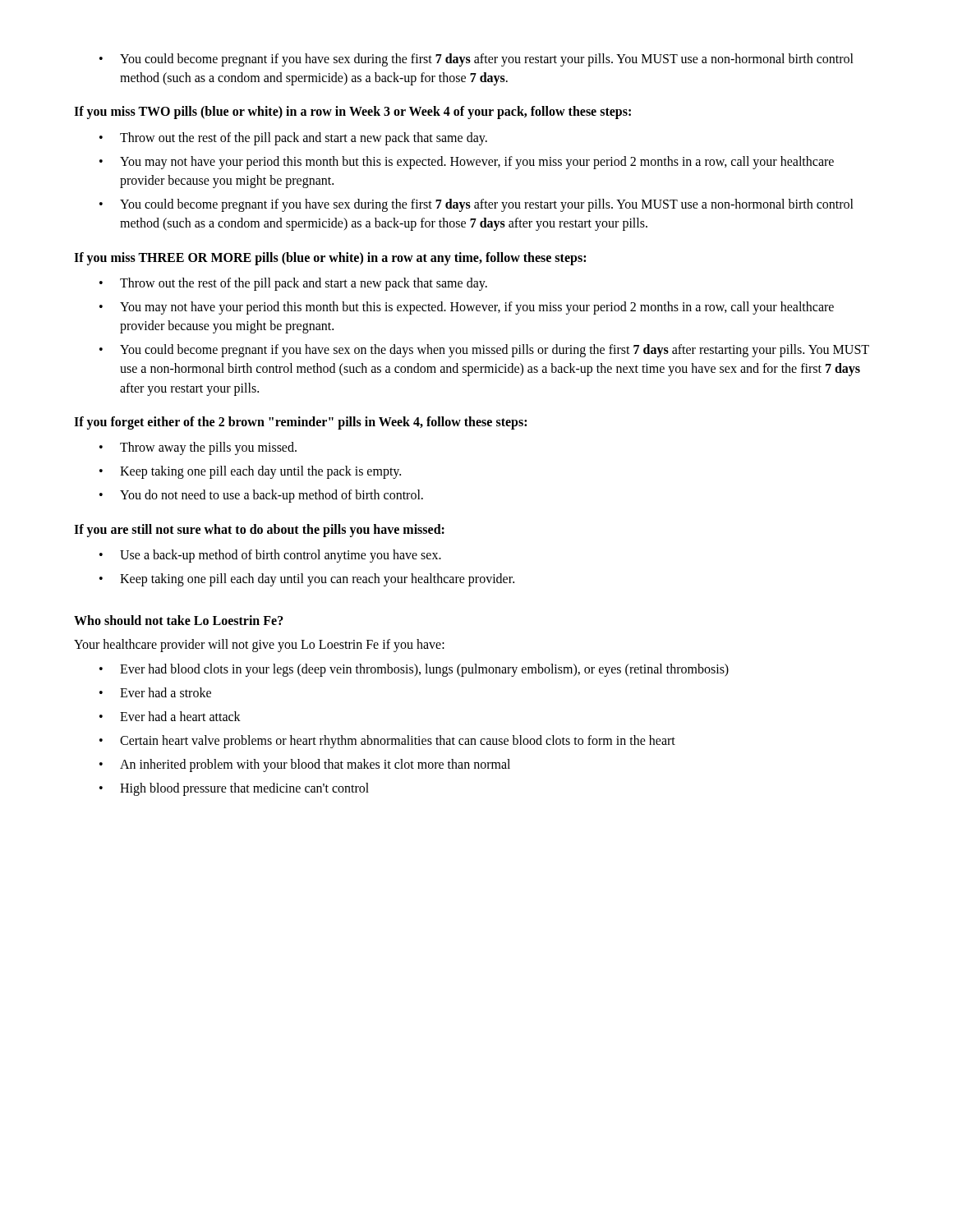
Task: Navigate to the text starting "If you miss THREE OR MORE"
Action: [x=330, y=257]
